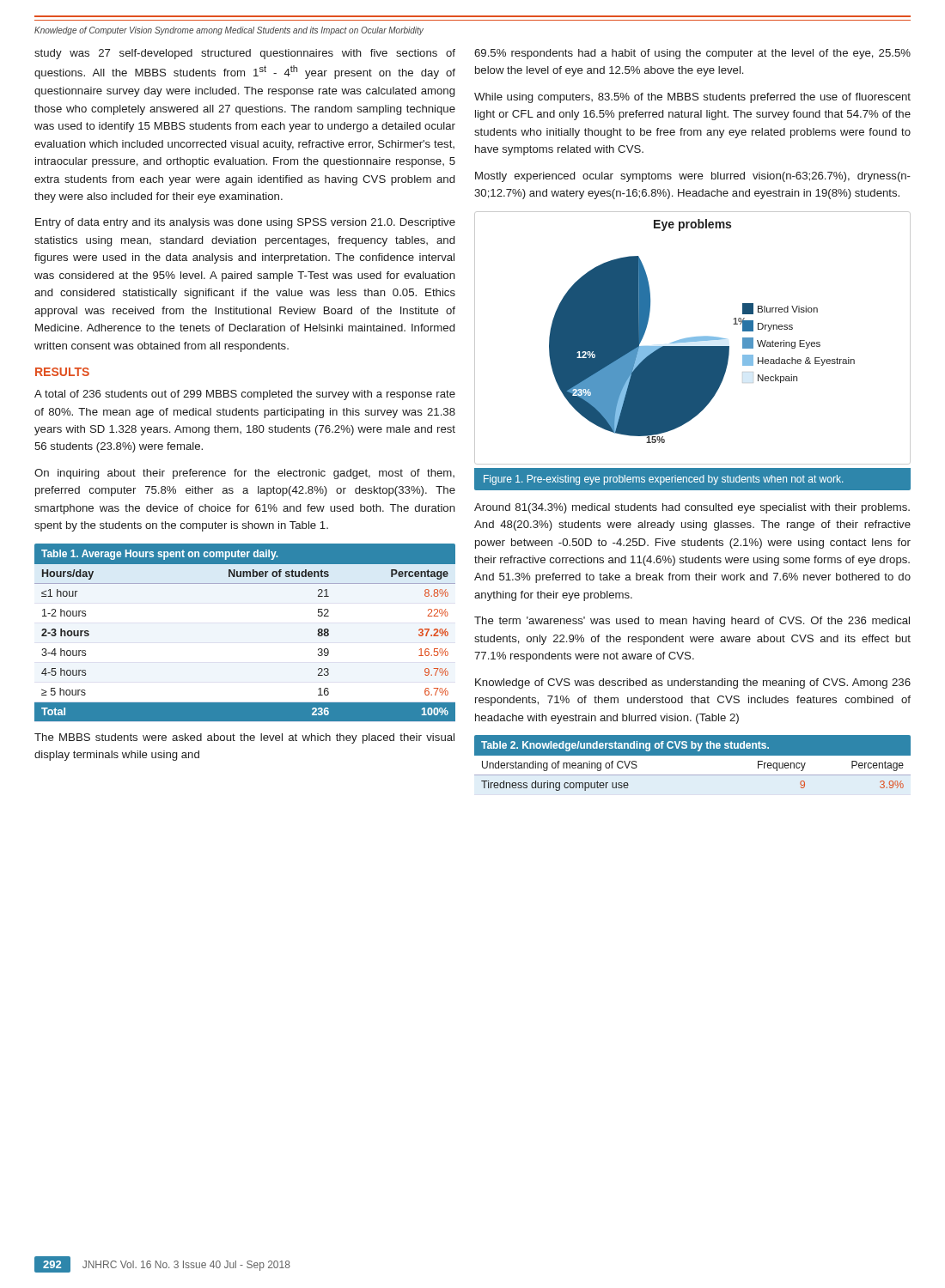Where is the passage that starts "Entry of data entry and its analysis"?

coord(245,284)
